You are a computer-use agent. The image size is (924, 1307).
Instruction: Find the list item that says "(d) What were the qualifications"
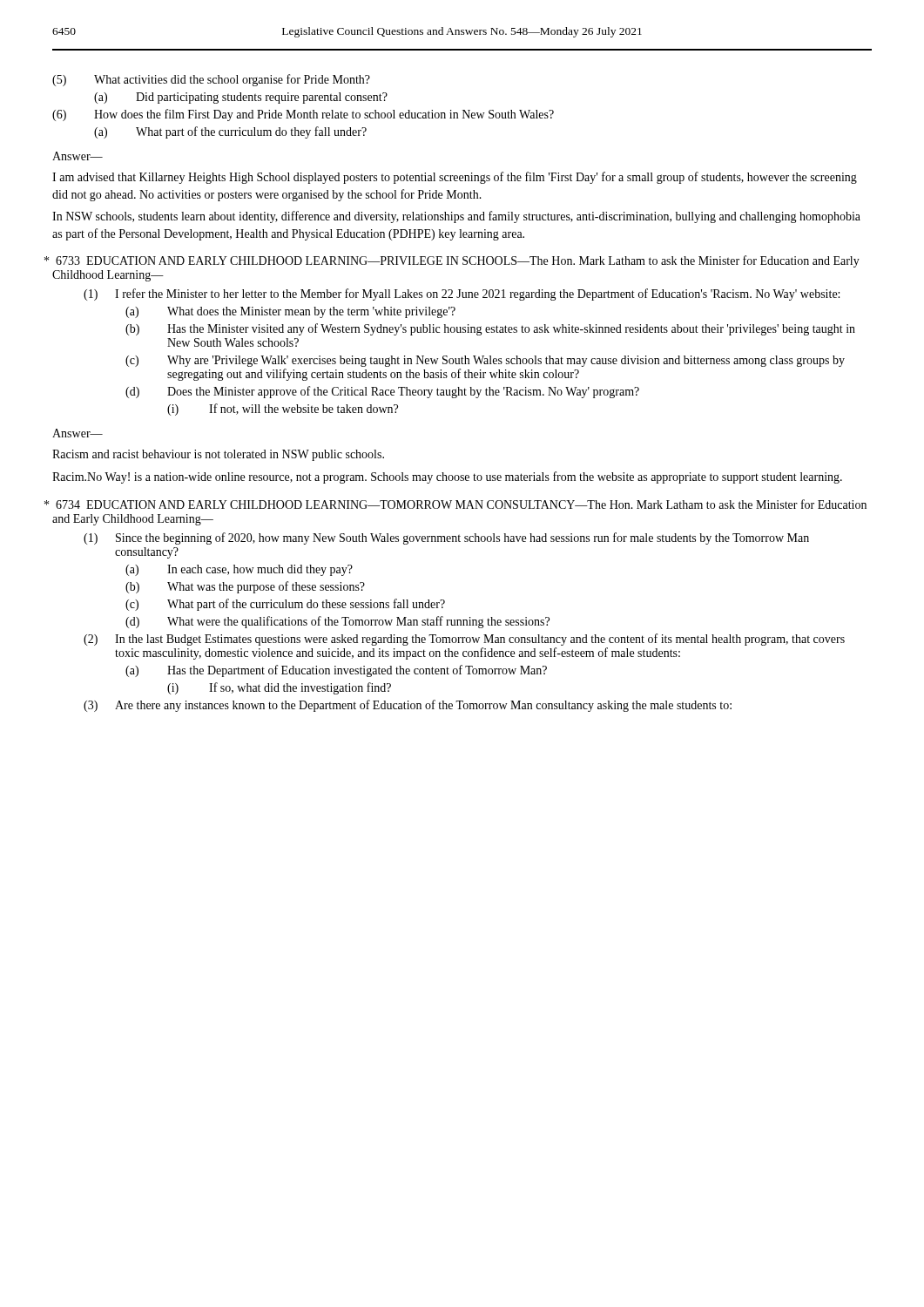tap(338, 622)
